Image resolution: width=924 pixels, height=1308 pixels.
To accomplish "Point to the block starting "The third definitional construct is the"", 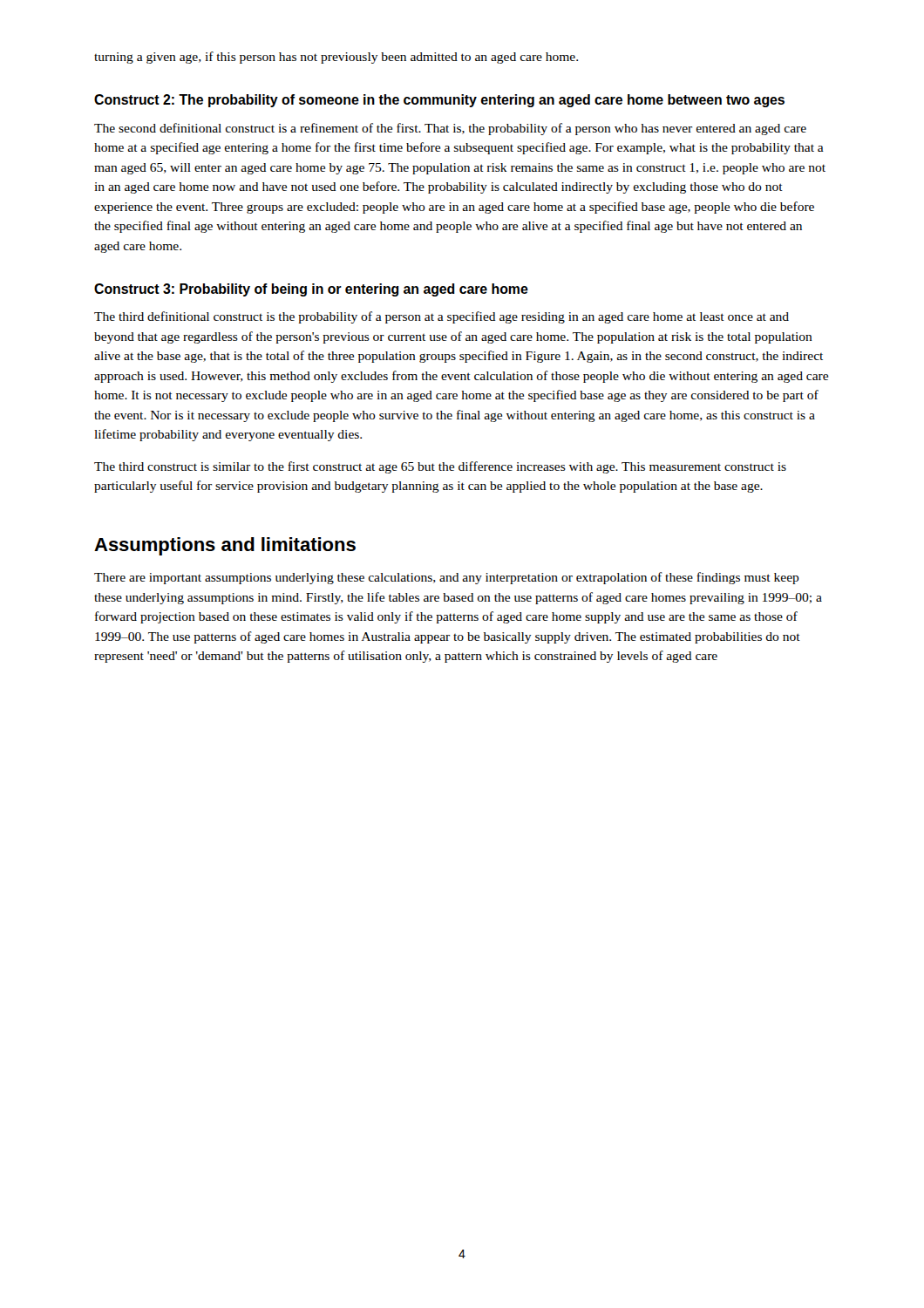I will point(462,402).
